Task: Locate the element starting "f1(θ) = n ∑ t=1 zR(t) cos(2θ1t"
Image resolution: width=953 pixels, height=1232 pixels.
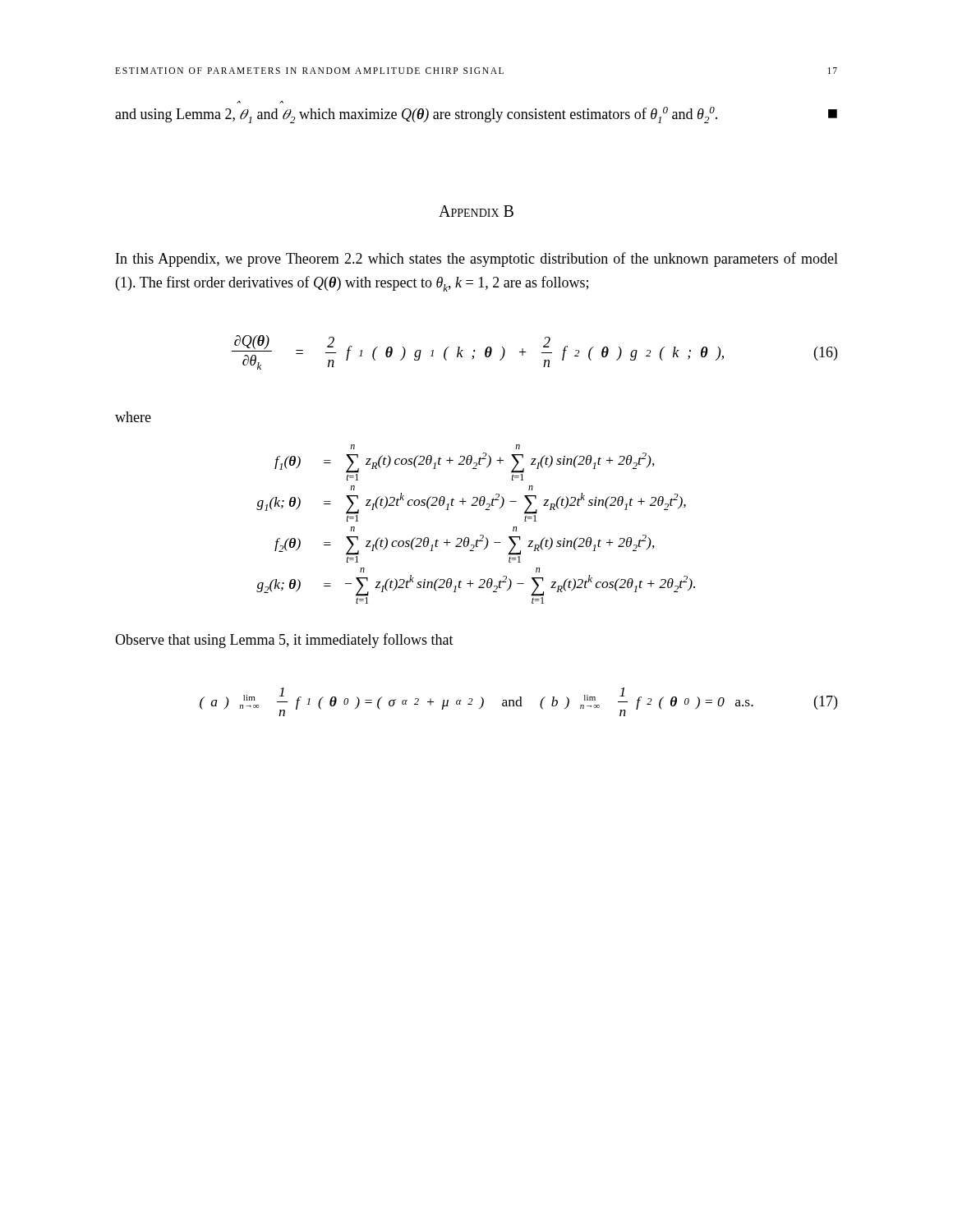Action: (x=352, y=446)
